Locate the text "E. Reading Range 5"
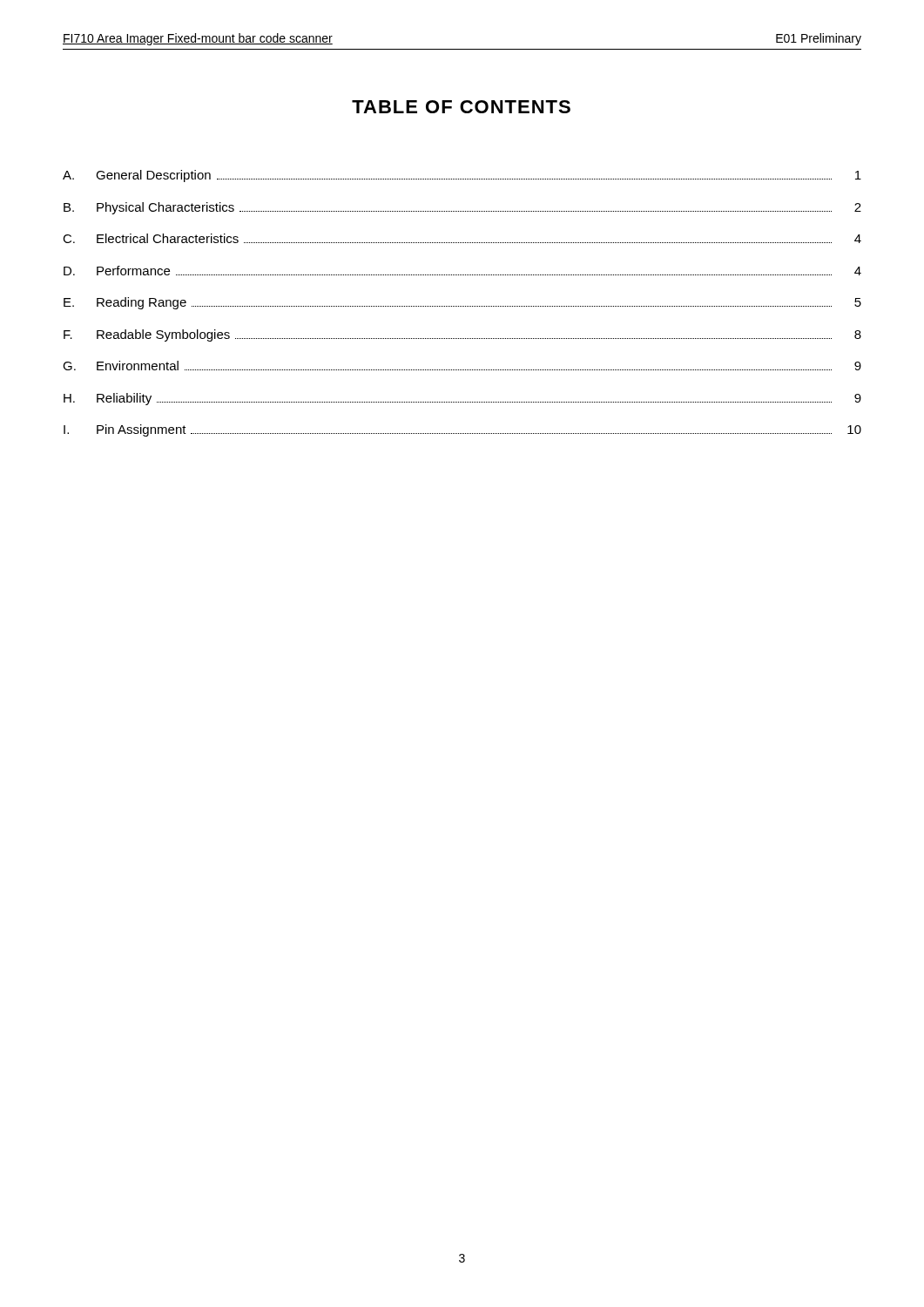This screenshot has height=1307, width=924. coord(462,303)
